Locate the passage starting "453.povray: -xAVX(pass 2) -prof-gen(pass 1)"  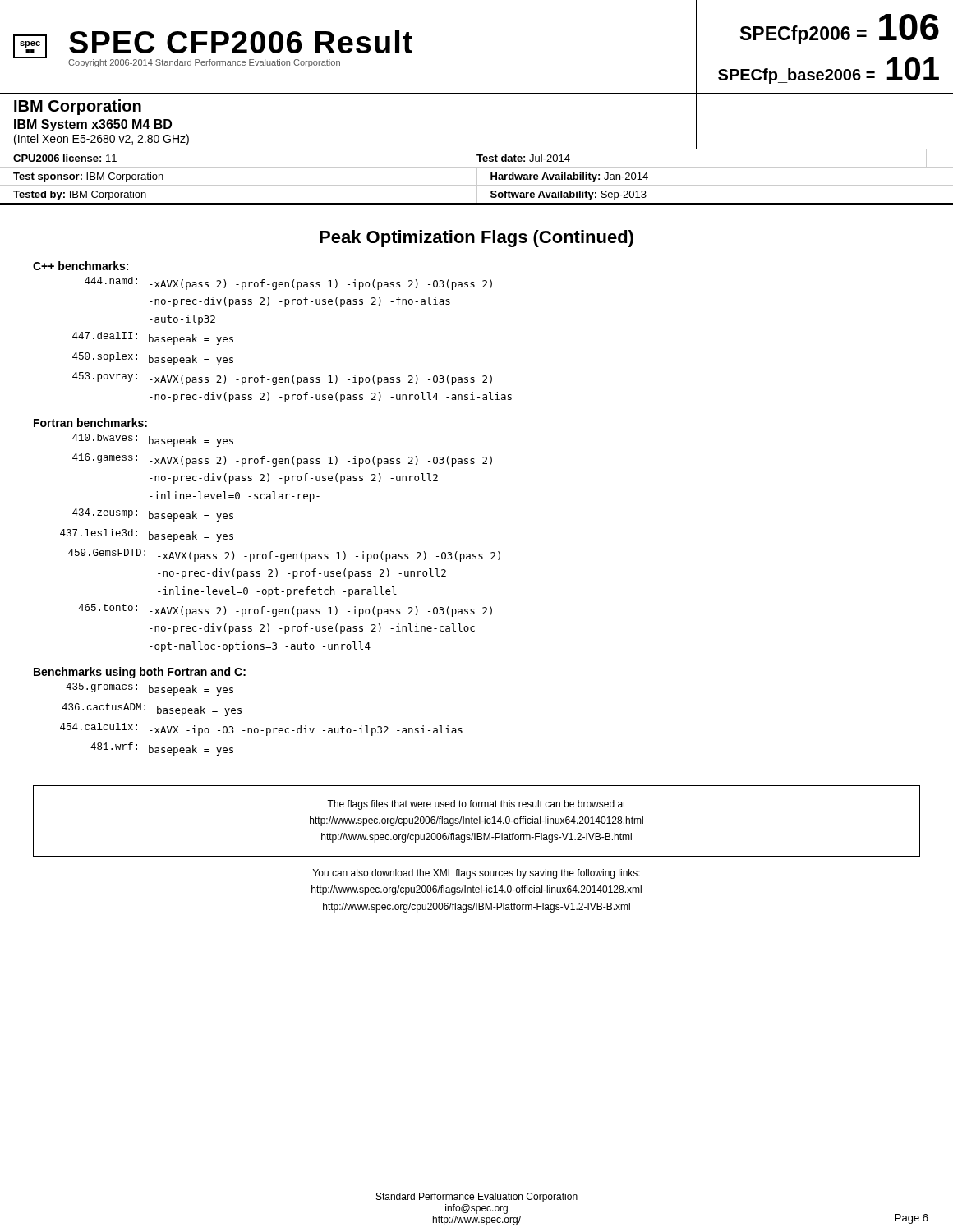[x=476, y=389]
